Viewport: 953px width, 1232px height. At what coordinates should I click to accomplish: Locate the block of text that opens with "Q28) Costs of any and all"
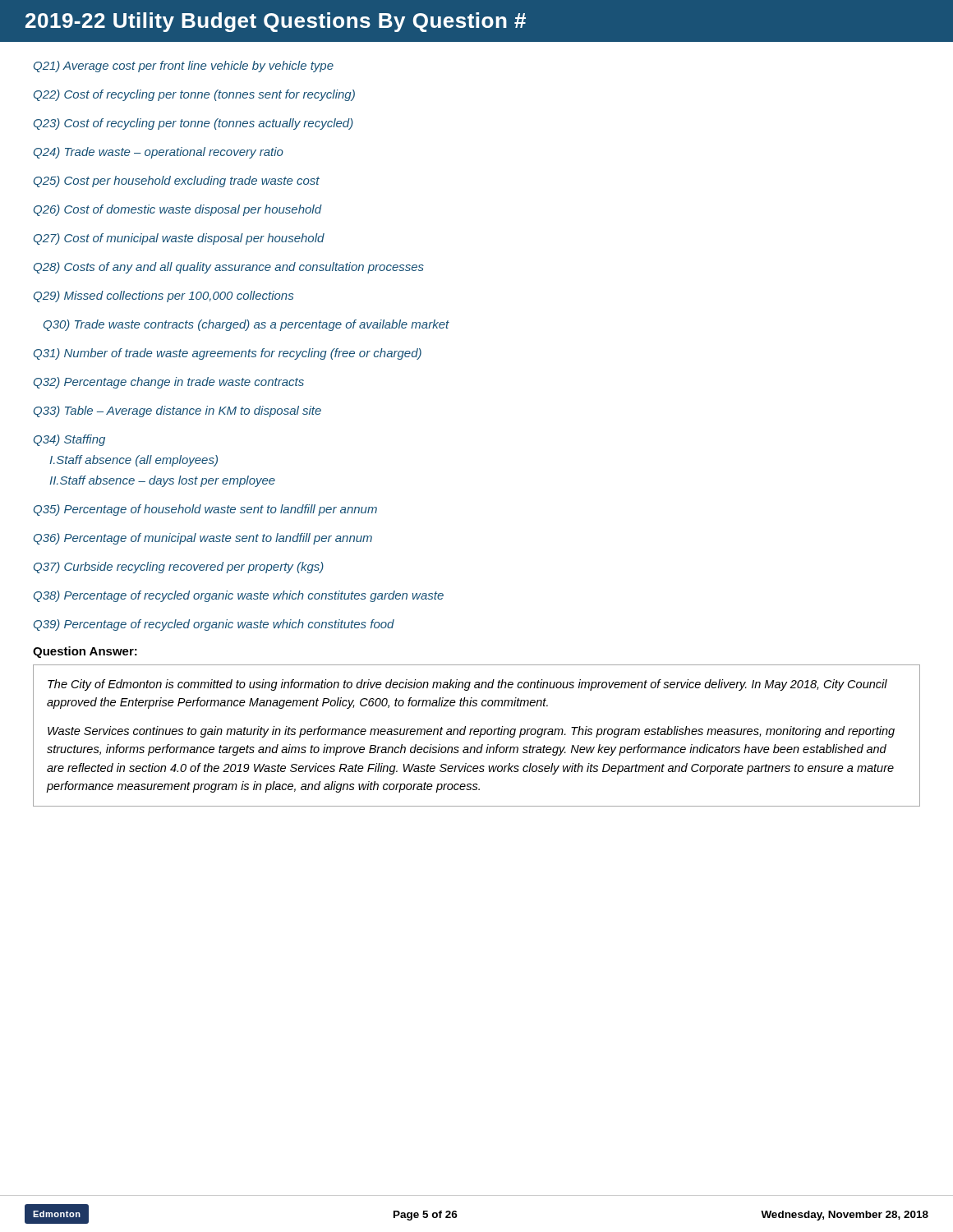228,267
